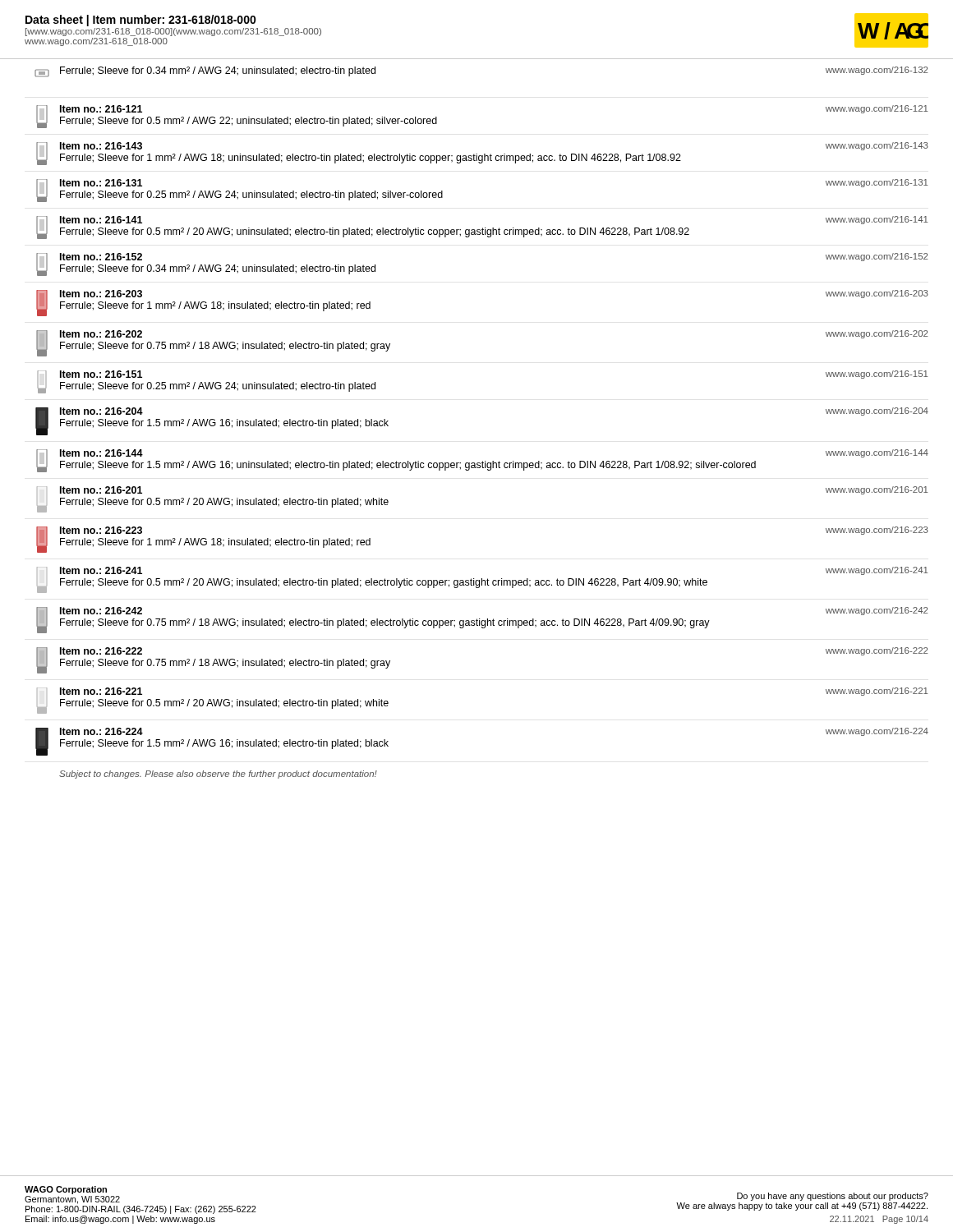Locate the element starting "Item no.: 216-202Ferrule; Sleeve for 0.75 mm² /"

coord(138,344)
